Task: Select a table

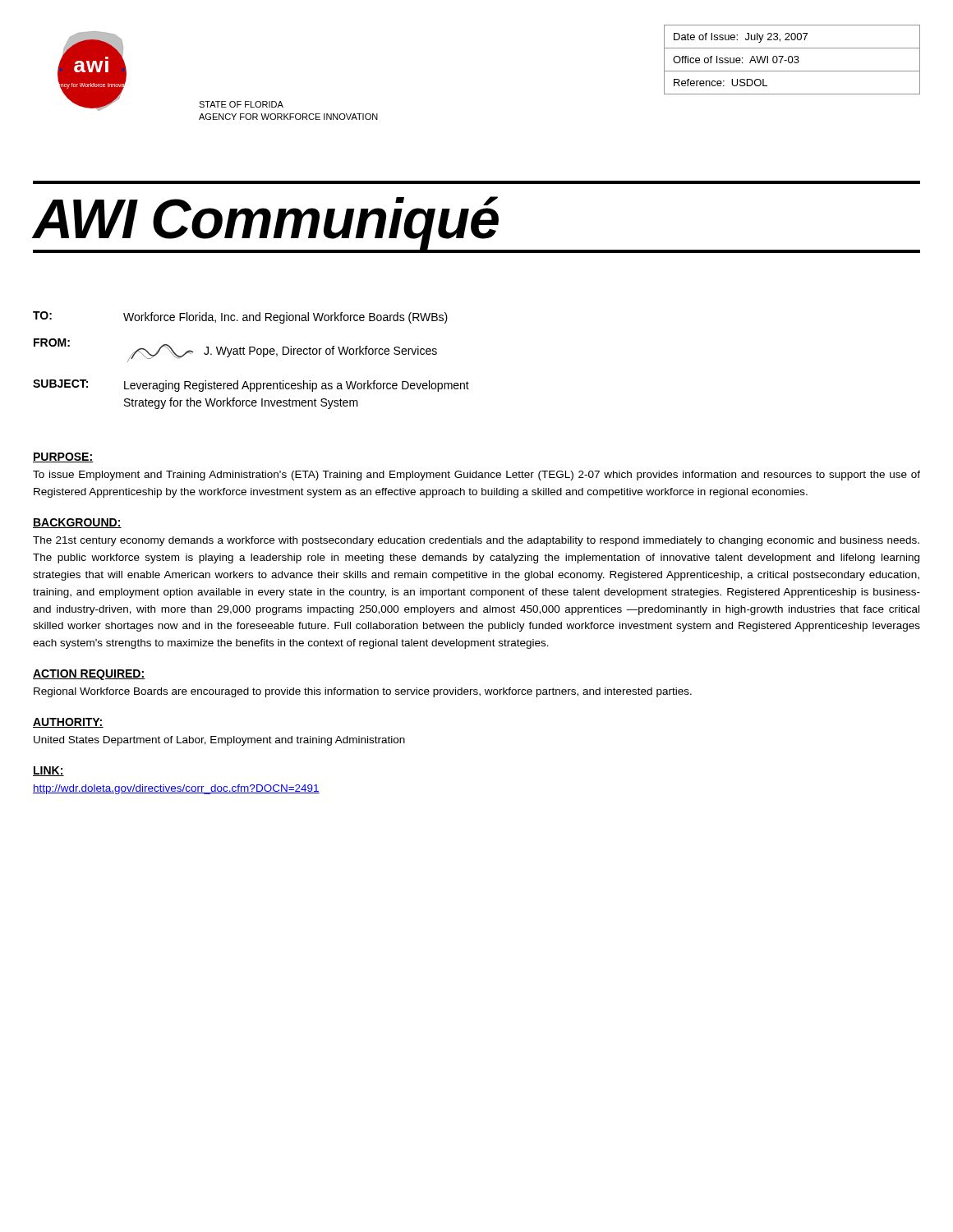Action: [792, 60]
